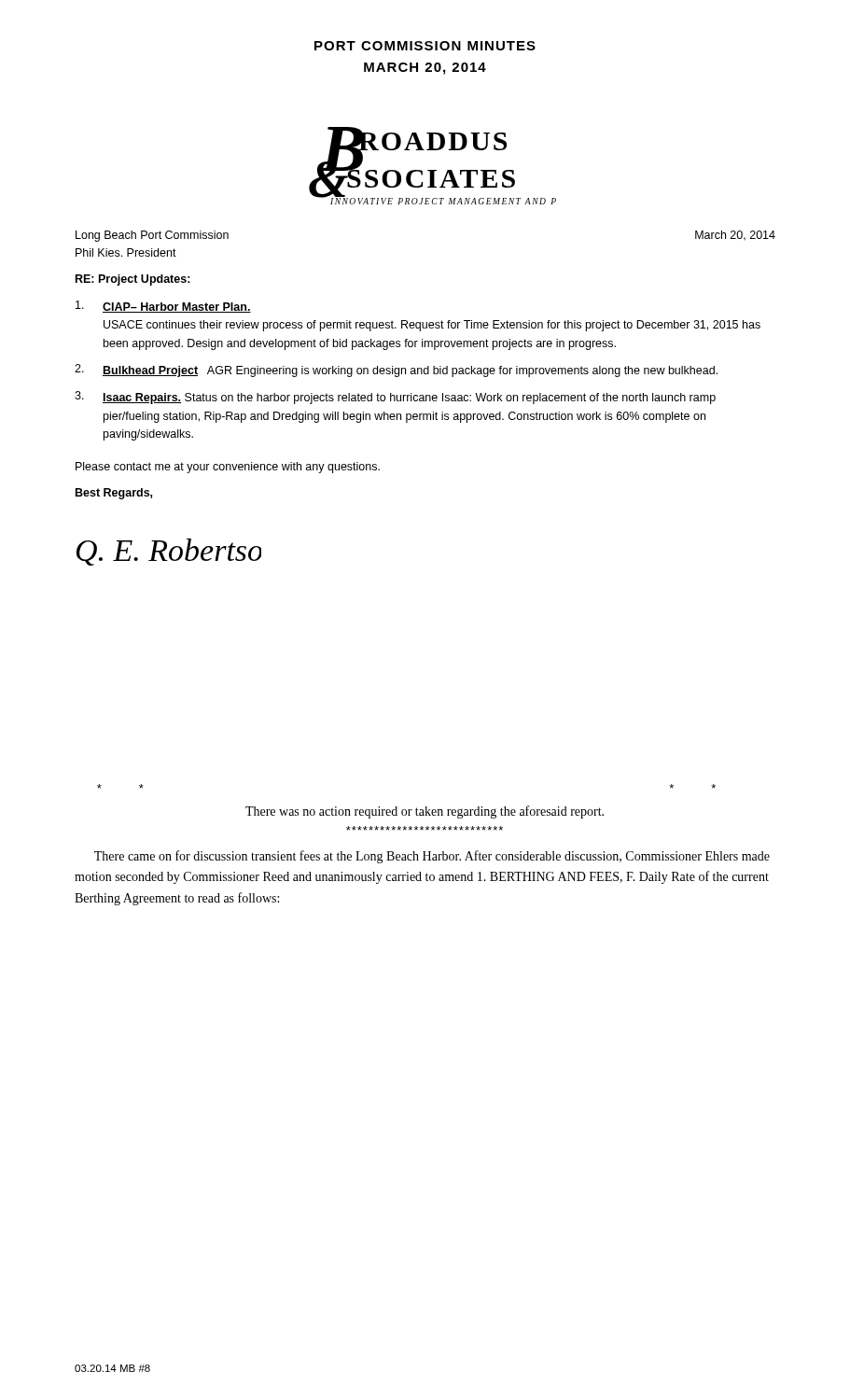Locate the text "Best Regards,"
The width and height of the screenshot is (850, 1400).
click(x=114, y=493)
